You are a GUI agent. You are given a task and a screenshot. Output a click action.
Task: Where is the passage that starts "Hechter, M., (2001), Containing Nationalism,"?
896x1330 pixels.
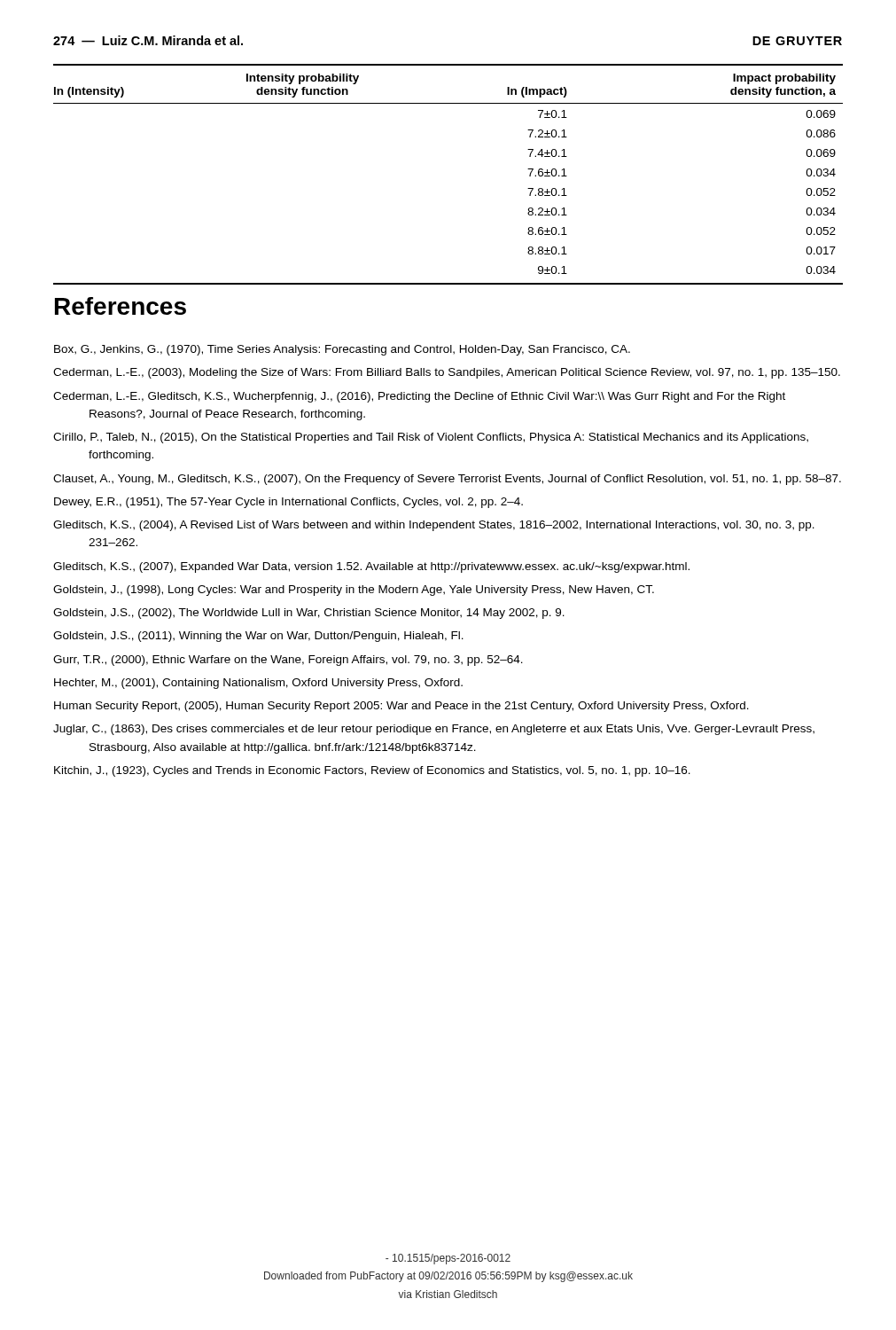coord(258,682)
